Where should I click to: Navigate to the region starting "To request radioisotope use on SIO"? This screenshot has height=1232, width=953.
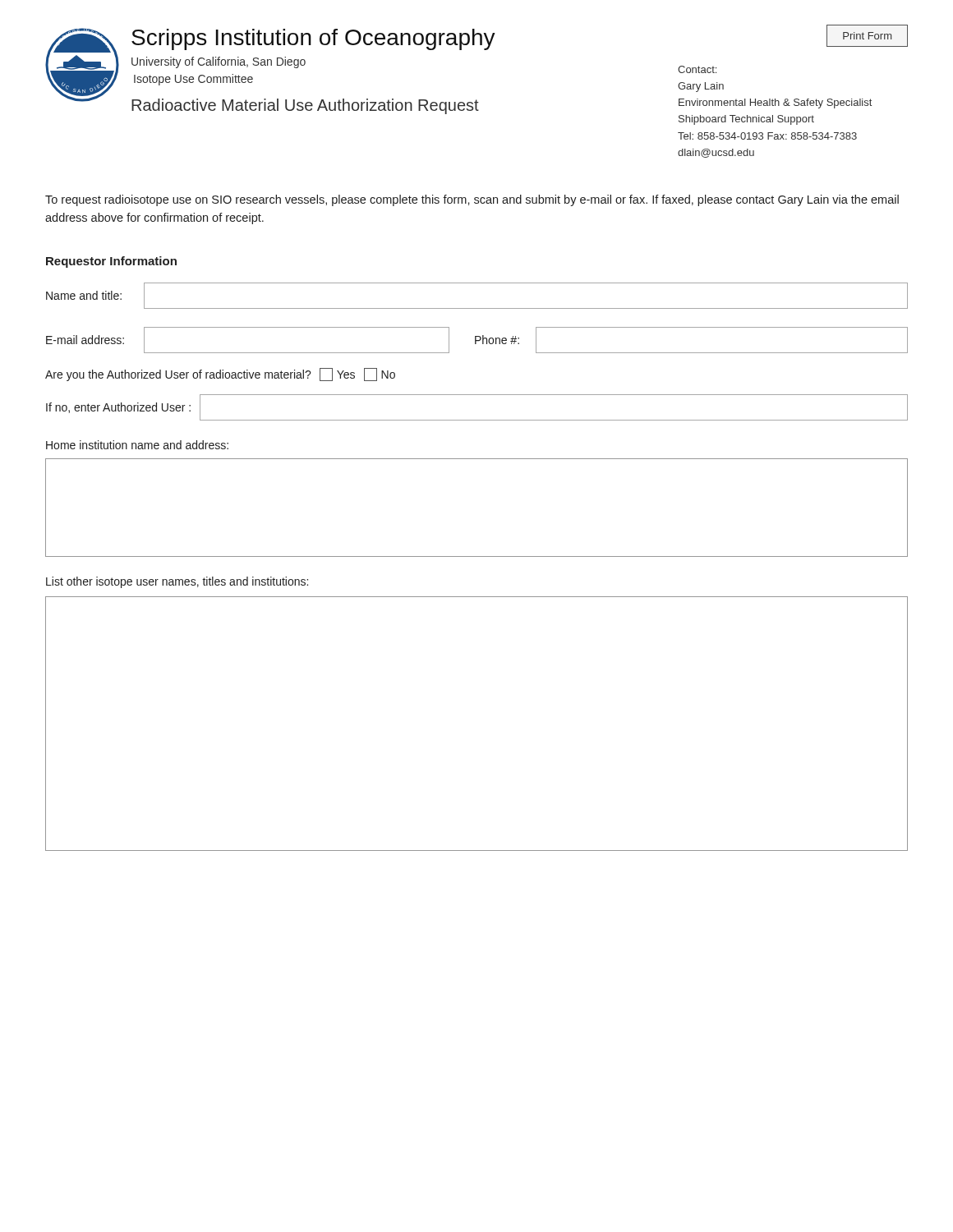point(472,209)
